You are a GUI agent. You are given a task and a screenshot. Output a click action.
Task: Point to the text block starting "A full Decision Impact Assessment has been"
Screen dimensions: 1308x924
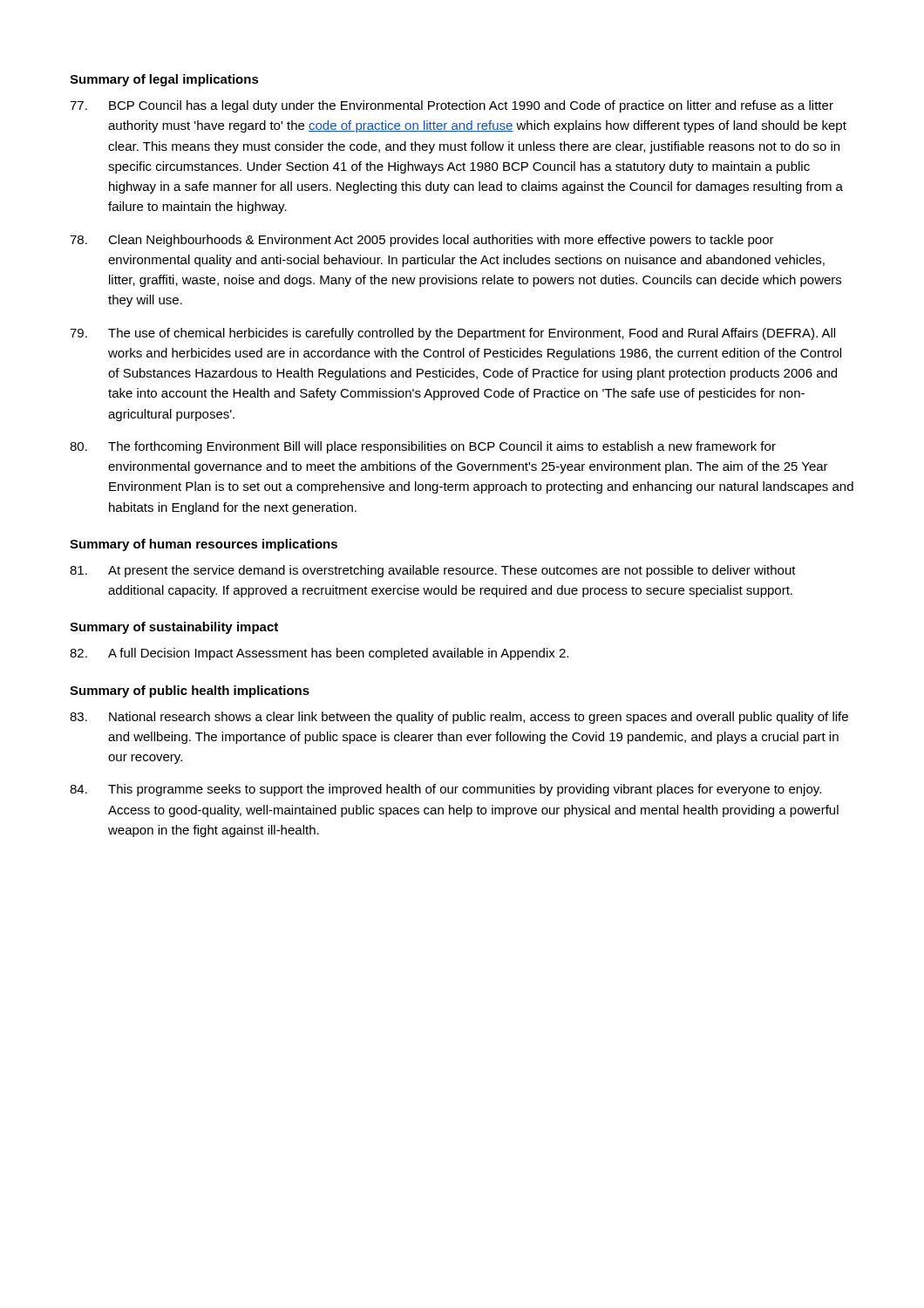pyautogui.click(x=320, y=653)
